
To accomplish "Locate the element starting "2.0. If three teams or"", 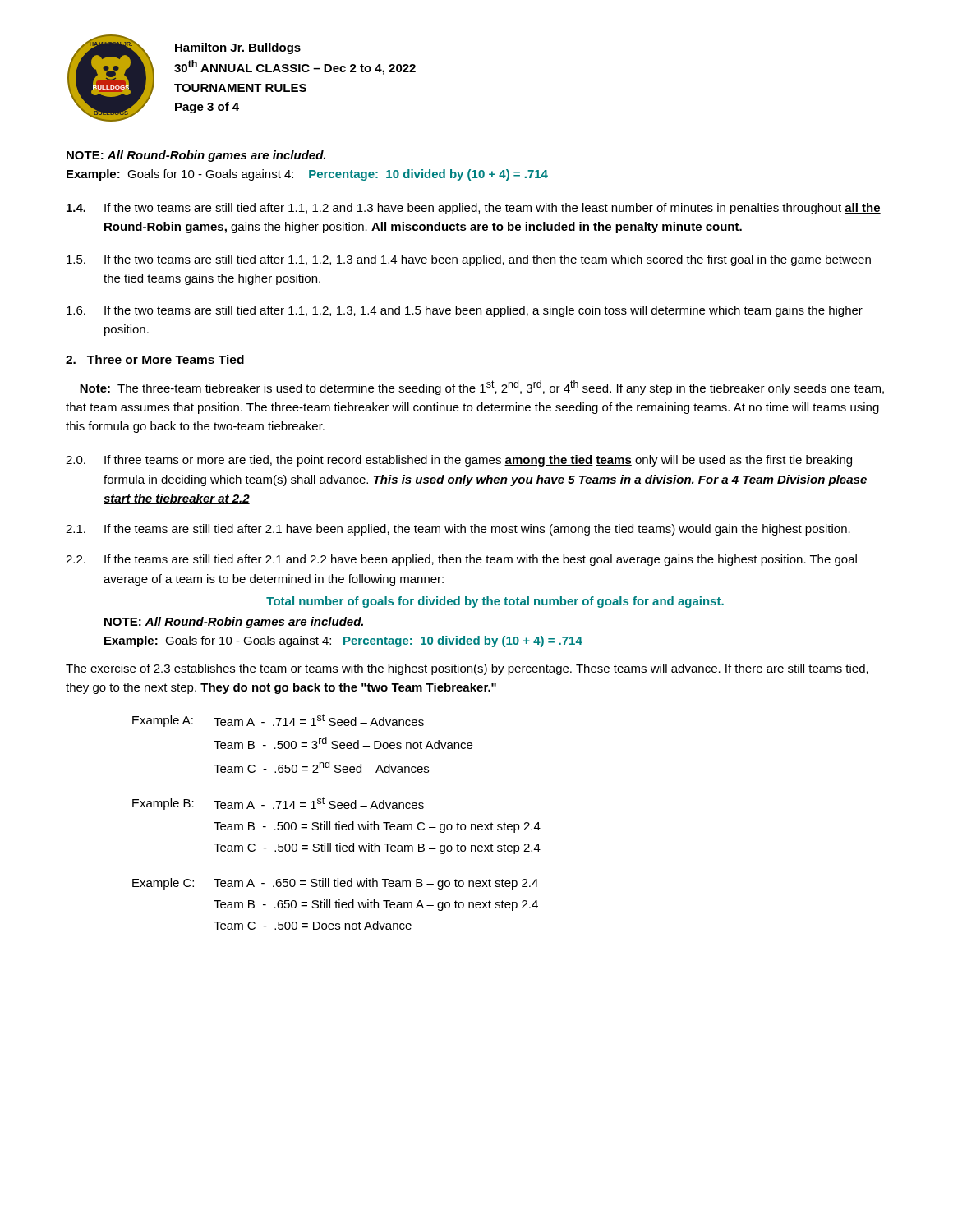I will [476, 479].
